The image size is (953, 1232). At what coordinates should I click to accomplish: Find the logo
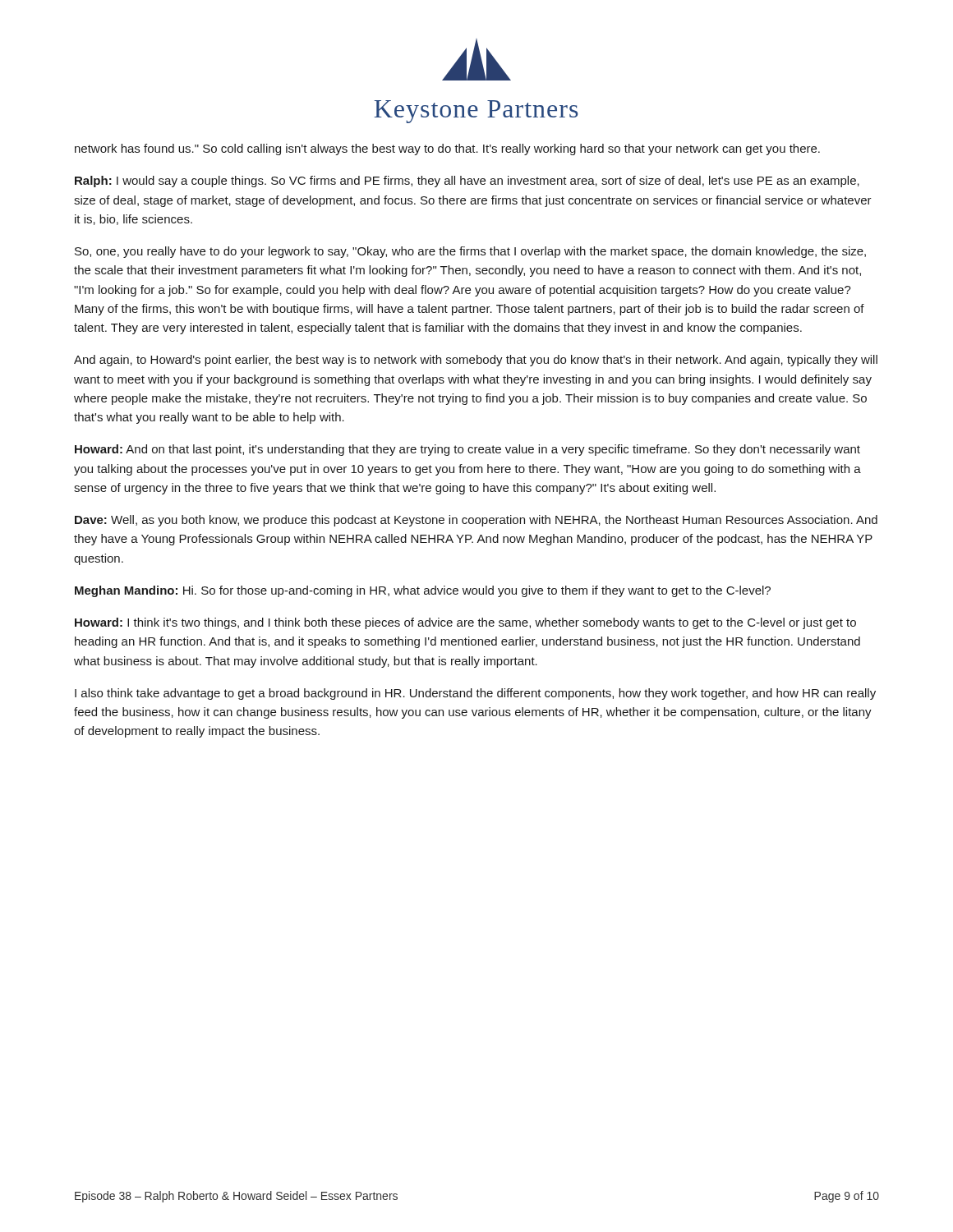(476, 69)
